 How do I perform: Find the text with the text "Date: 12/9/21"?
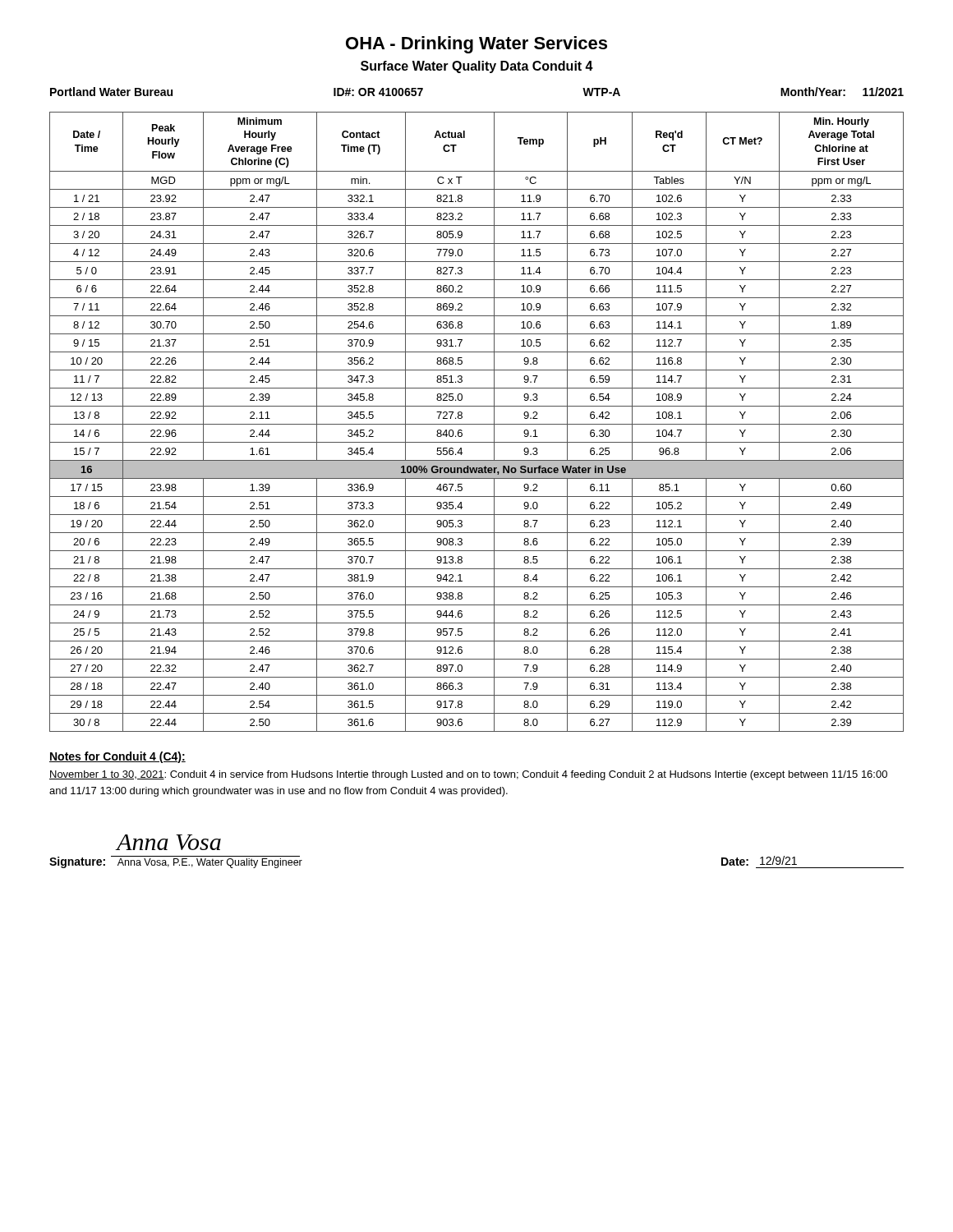[812, 861]
